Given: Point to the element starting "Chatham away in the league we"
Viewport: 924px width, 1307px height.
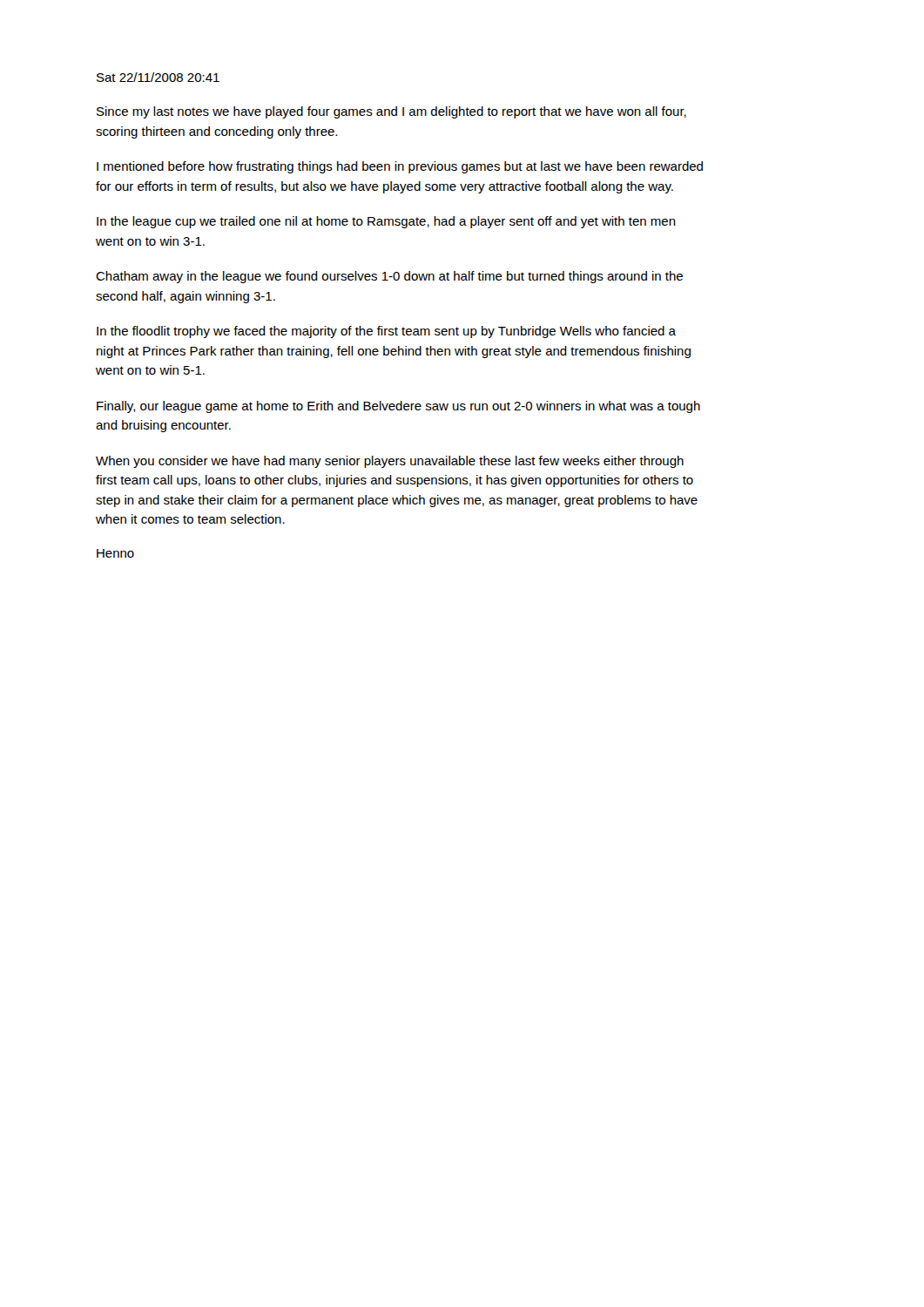Looking at the screenshot, I should [390, 286].
